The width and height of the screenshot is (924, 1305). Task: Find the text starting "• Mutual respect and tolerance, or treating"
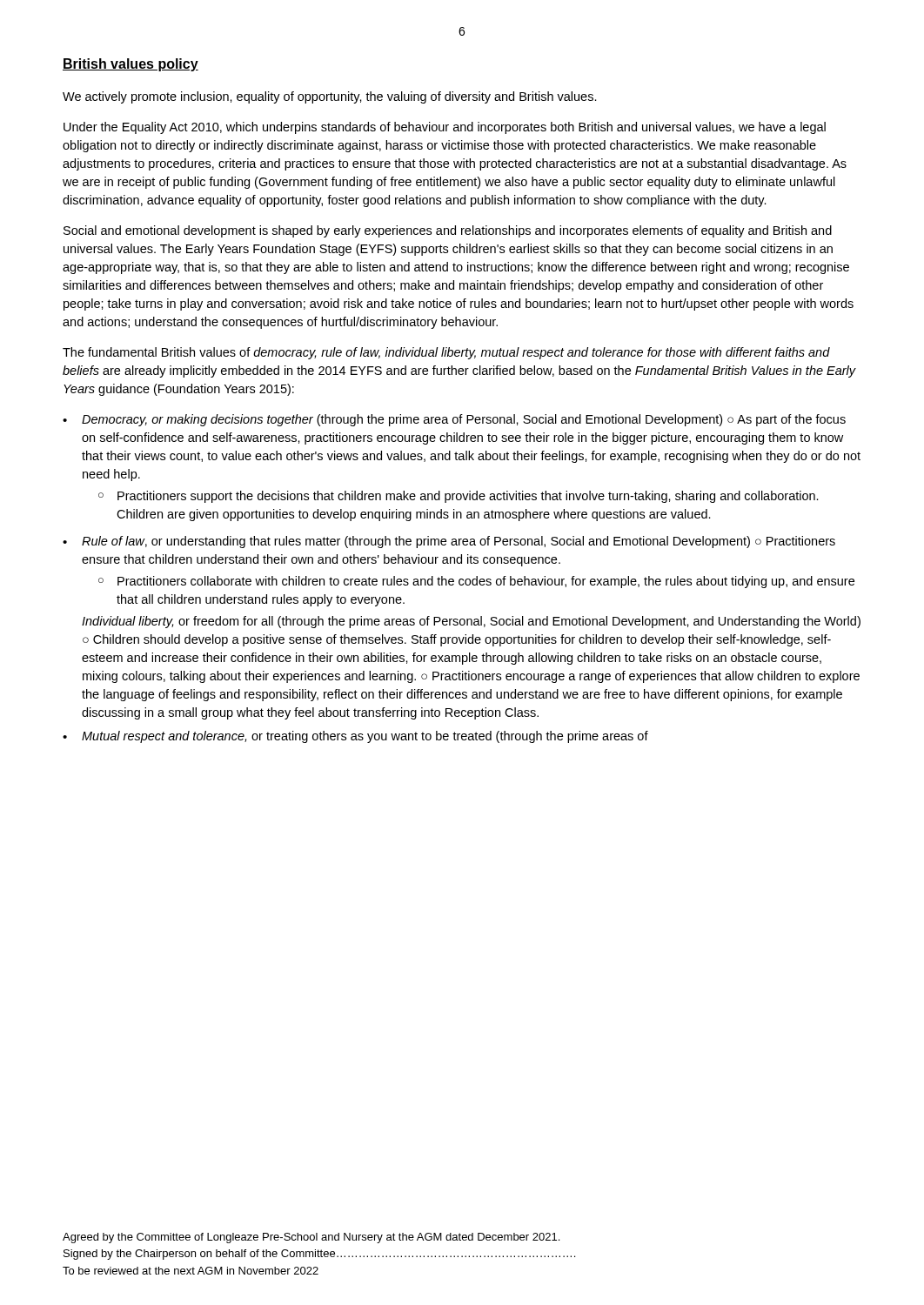pos(462,737)
